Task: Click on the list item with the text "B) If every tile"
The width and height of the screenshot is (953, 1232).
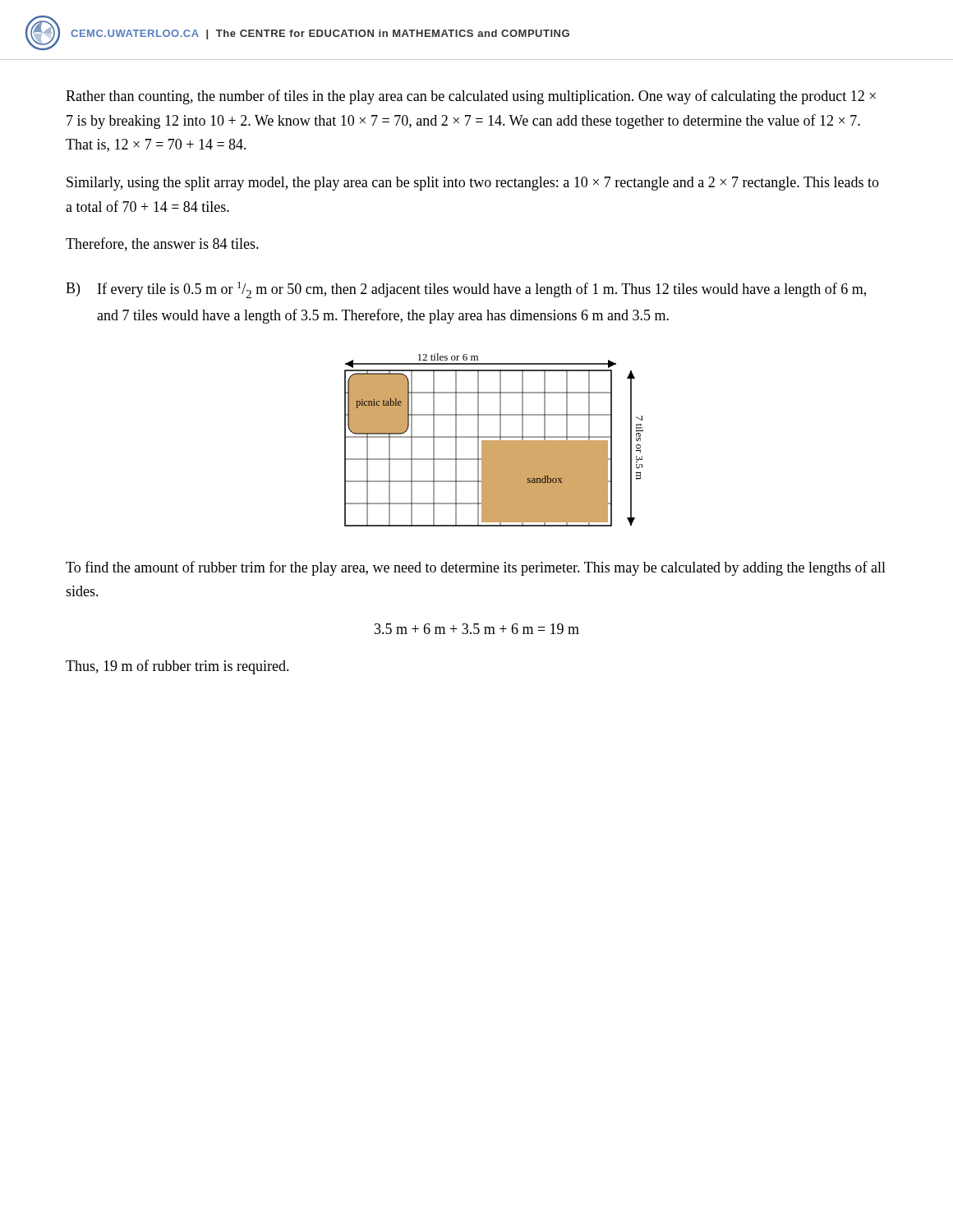Action: point(476,302)
